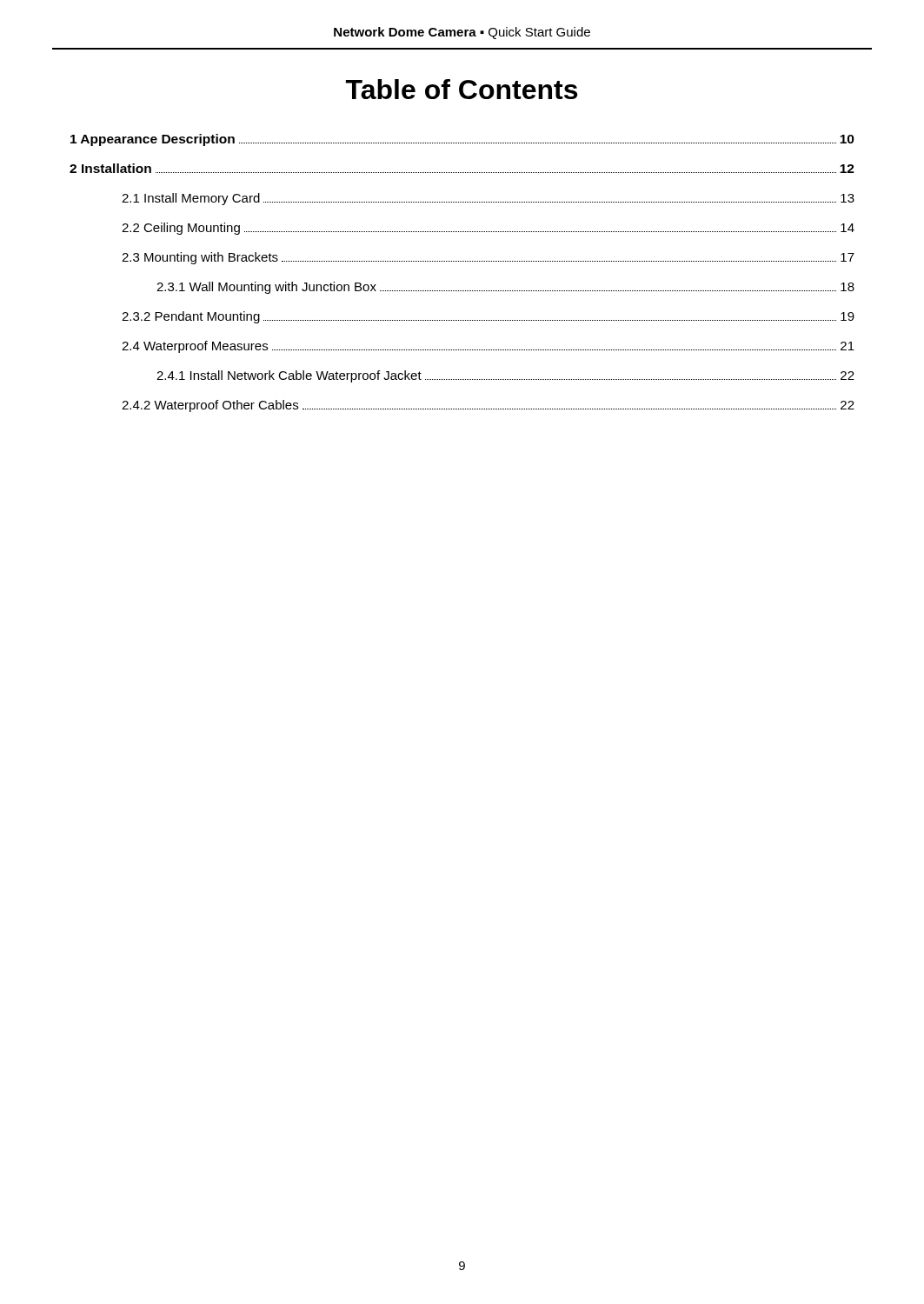The width and height of the screenshot is (924, 1304).
Task: Find the block on this page that starts "2.4 Waterproof Measures"
Action: pos(488,346)
